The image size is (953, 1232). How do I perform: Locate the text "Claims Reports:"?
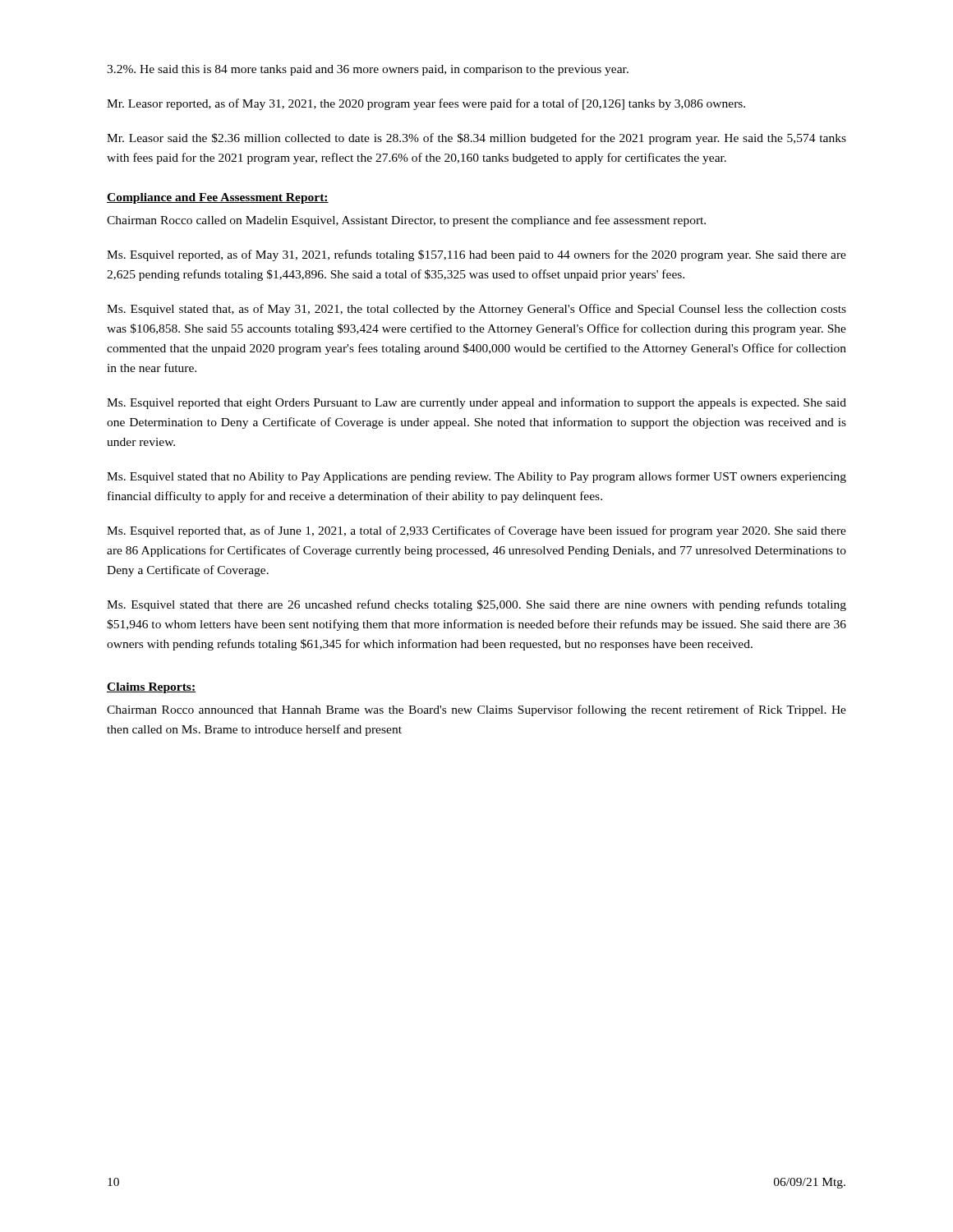click(151, 687)
